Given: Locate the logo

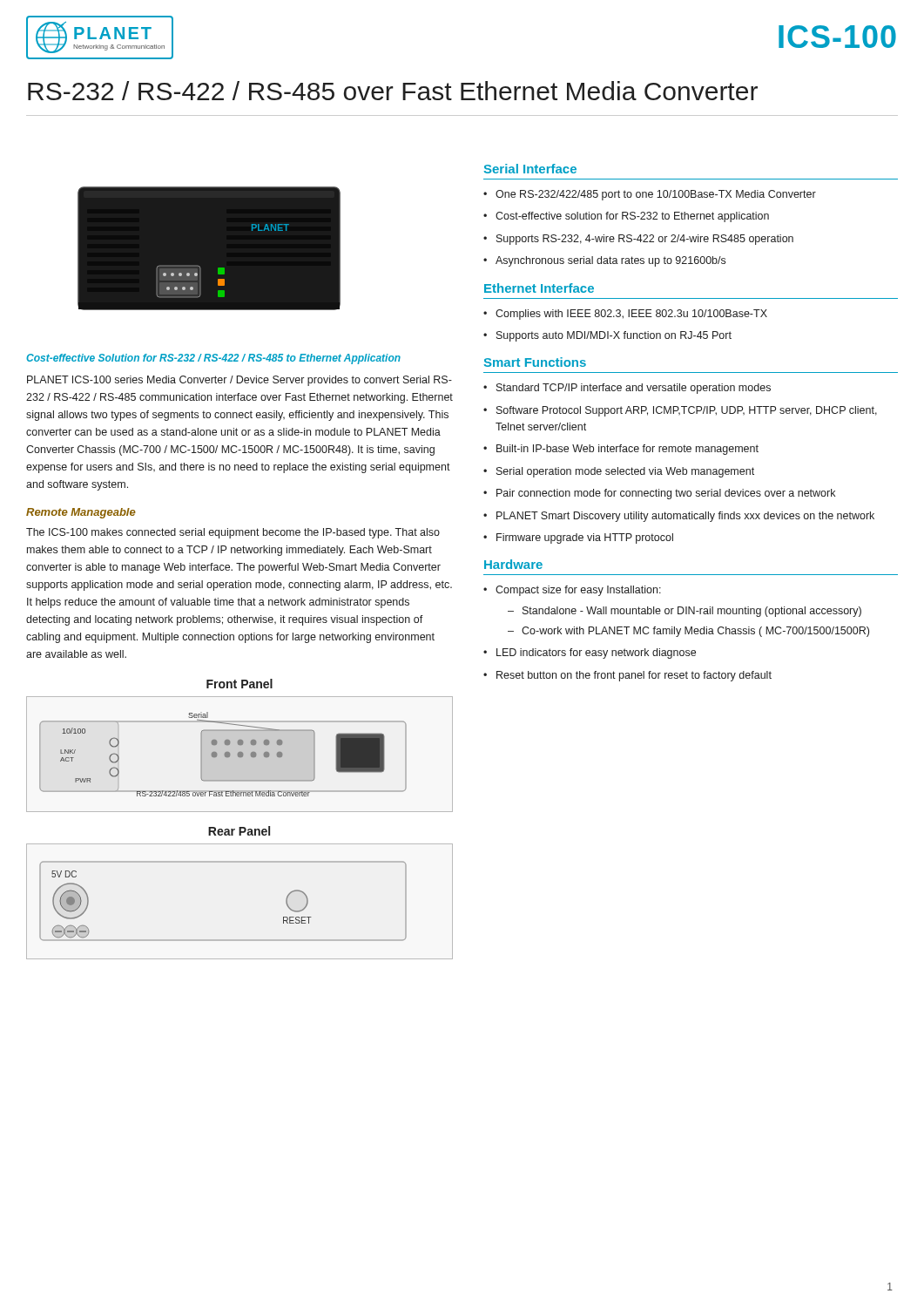Looking at the screenshot, I should (100, 37).
